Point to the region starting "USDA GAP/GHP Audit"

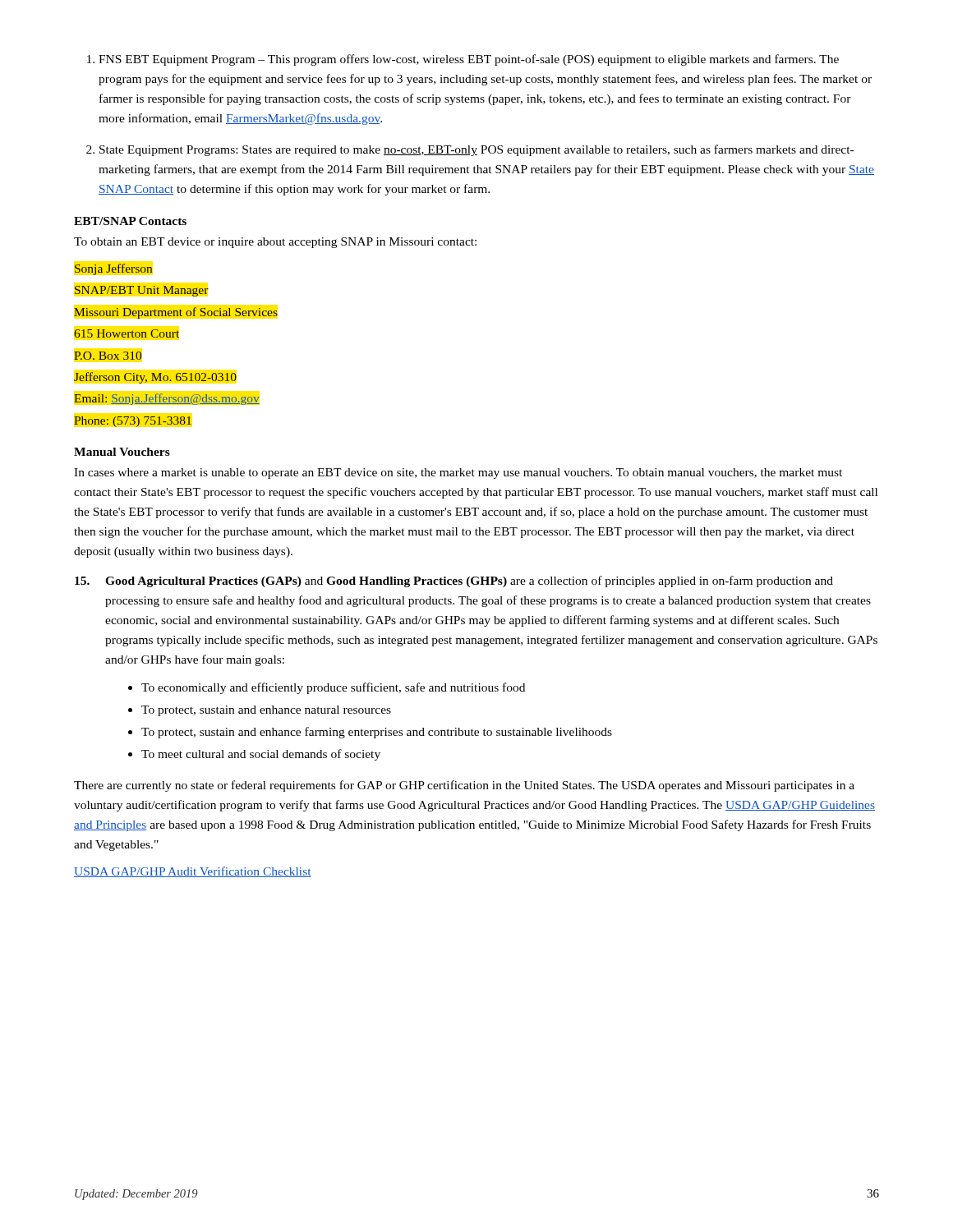pyautogui.click(x=192, y=871)
